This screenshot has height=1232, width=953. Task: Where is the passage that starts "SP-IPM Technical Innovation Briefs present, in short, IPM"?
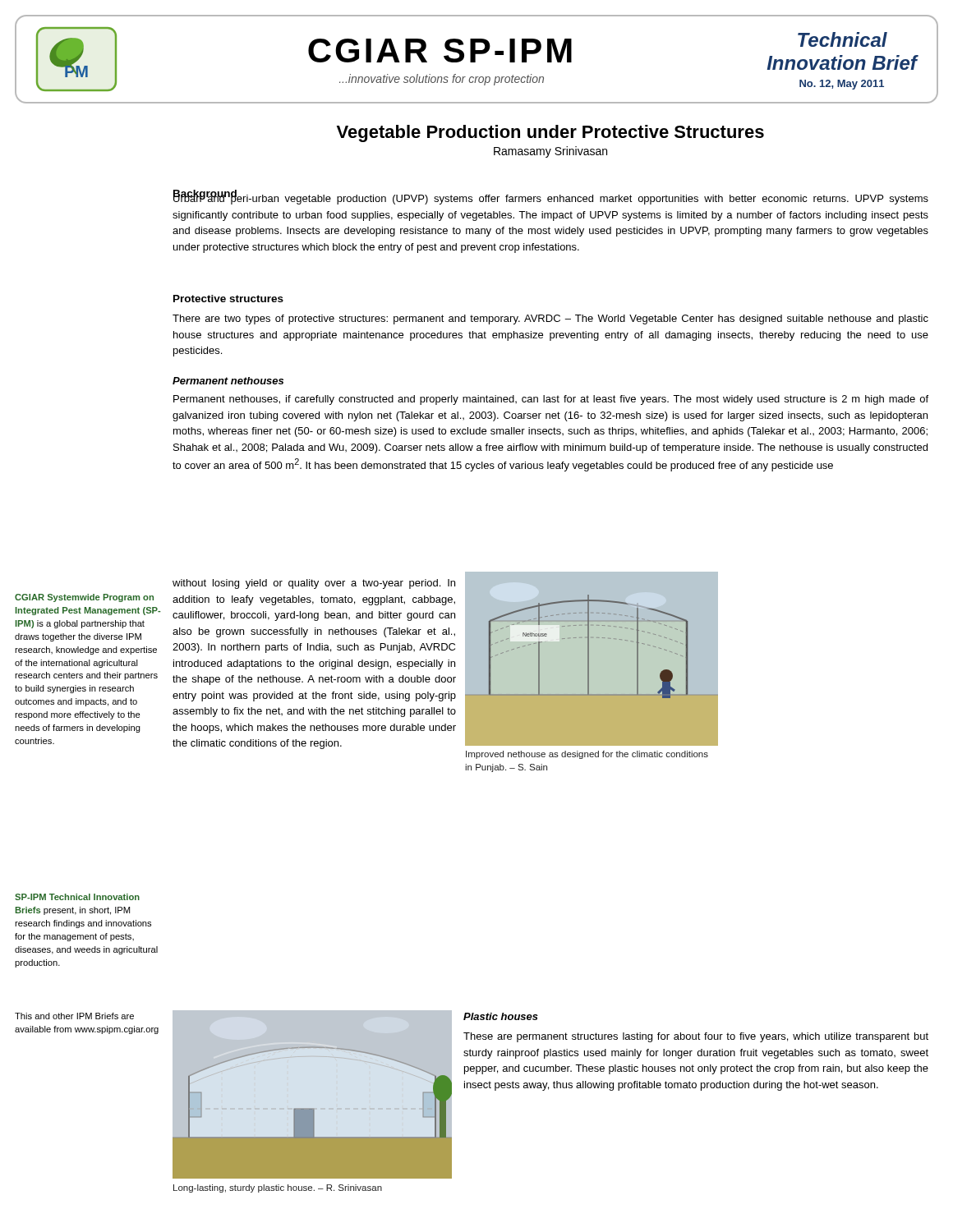86,930
